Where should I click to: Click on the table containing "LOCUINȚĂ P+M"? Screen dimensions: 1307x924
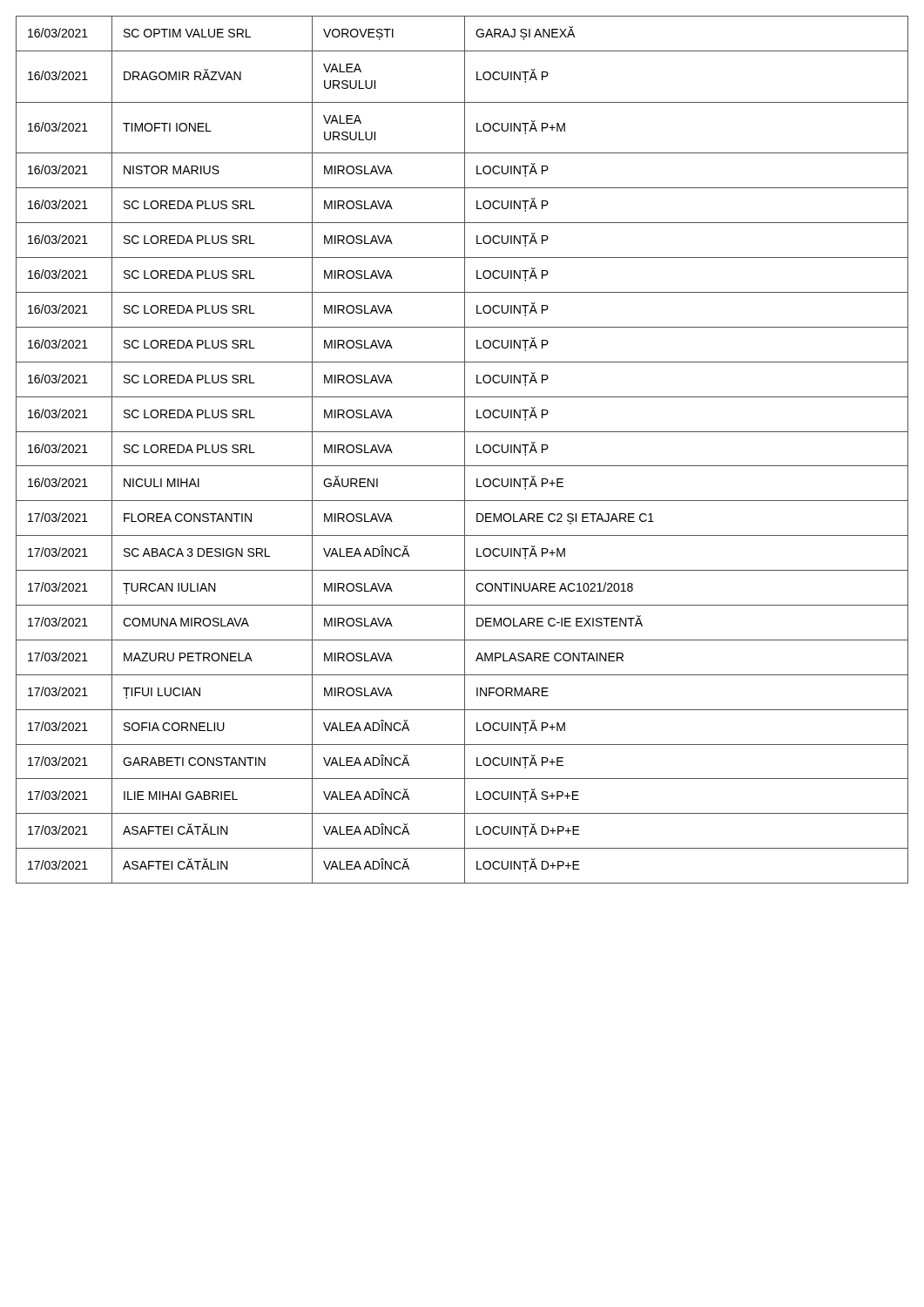[x=462, y=450]
